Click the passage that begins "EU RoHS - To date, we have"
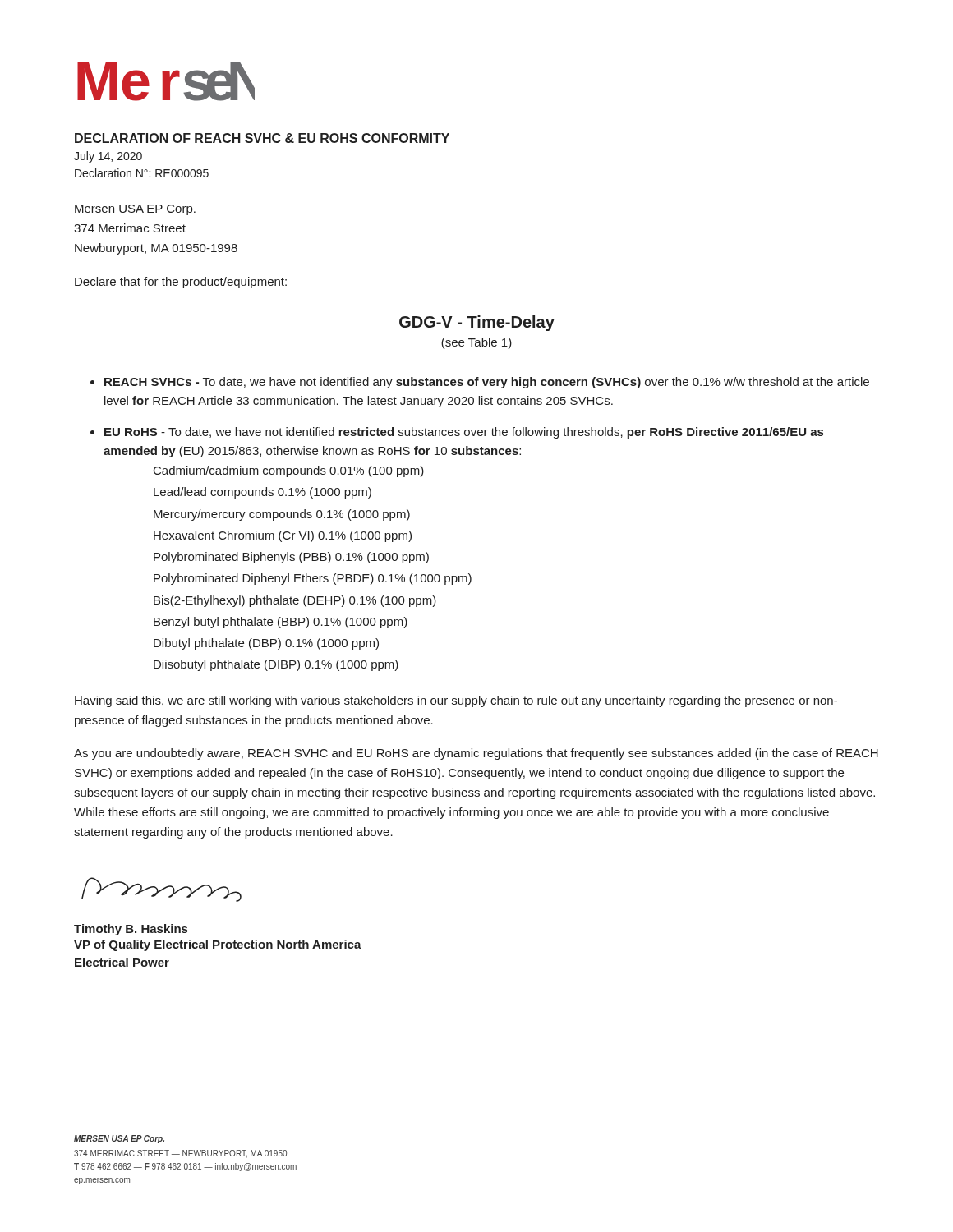Screen dimensions: 1232x953 point(464,433)
